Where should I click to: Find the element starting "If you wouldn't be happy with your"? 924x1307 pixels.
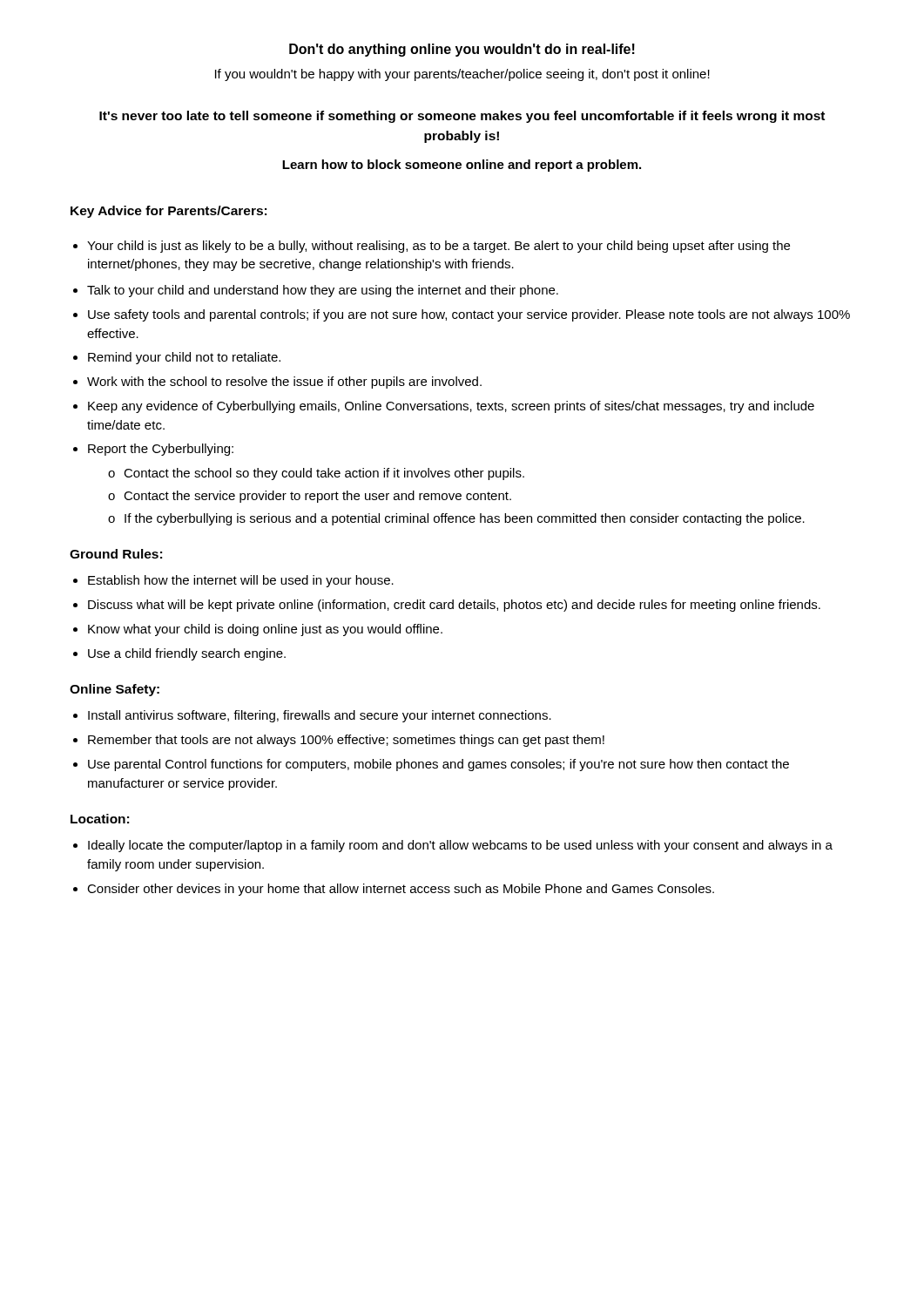(462, 74)
